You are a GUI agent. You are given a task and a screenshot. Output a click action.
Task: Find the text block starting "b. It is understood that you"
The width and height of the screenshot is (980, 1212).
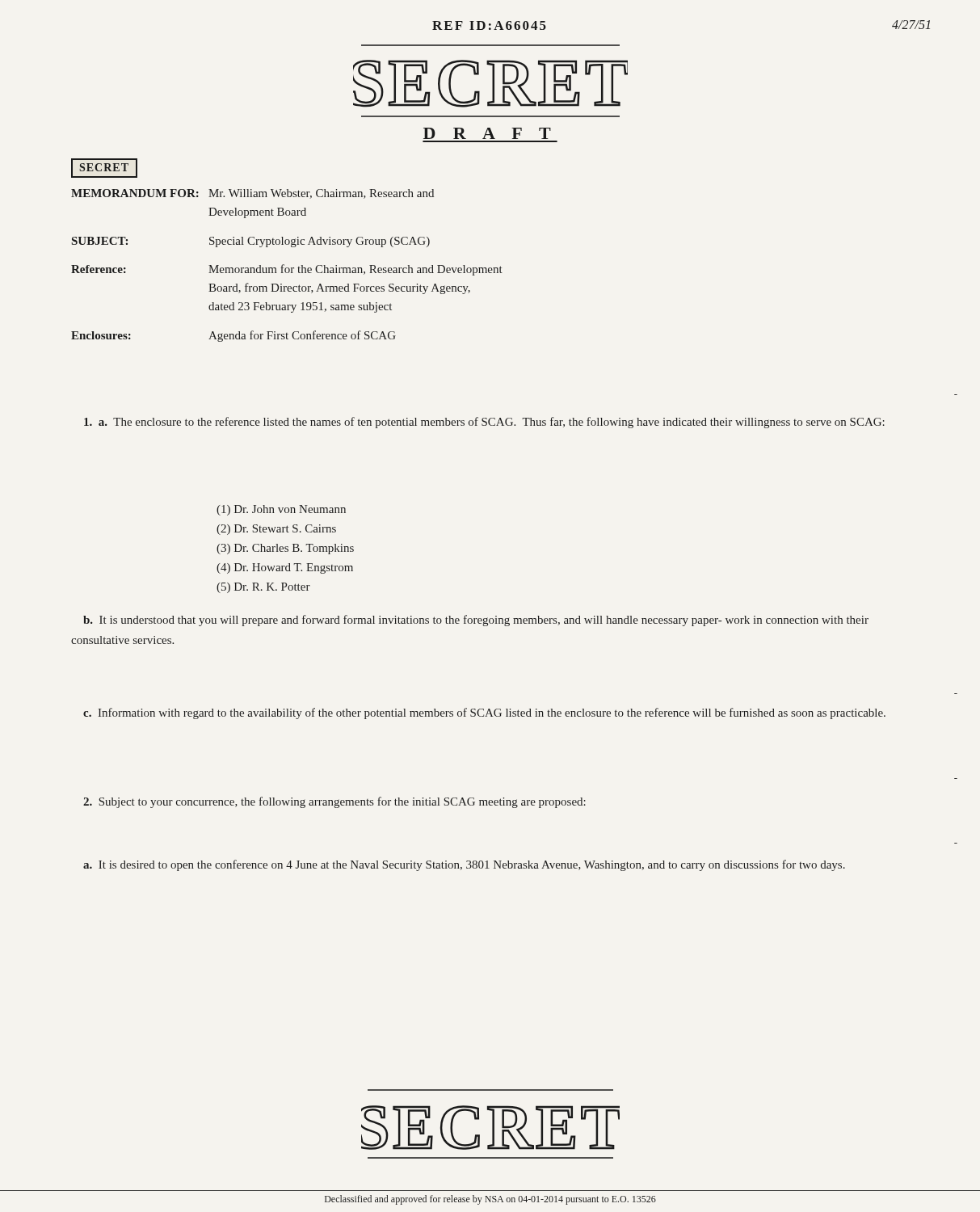click(470, 630)
